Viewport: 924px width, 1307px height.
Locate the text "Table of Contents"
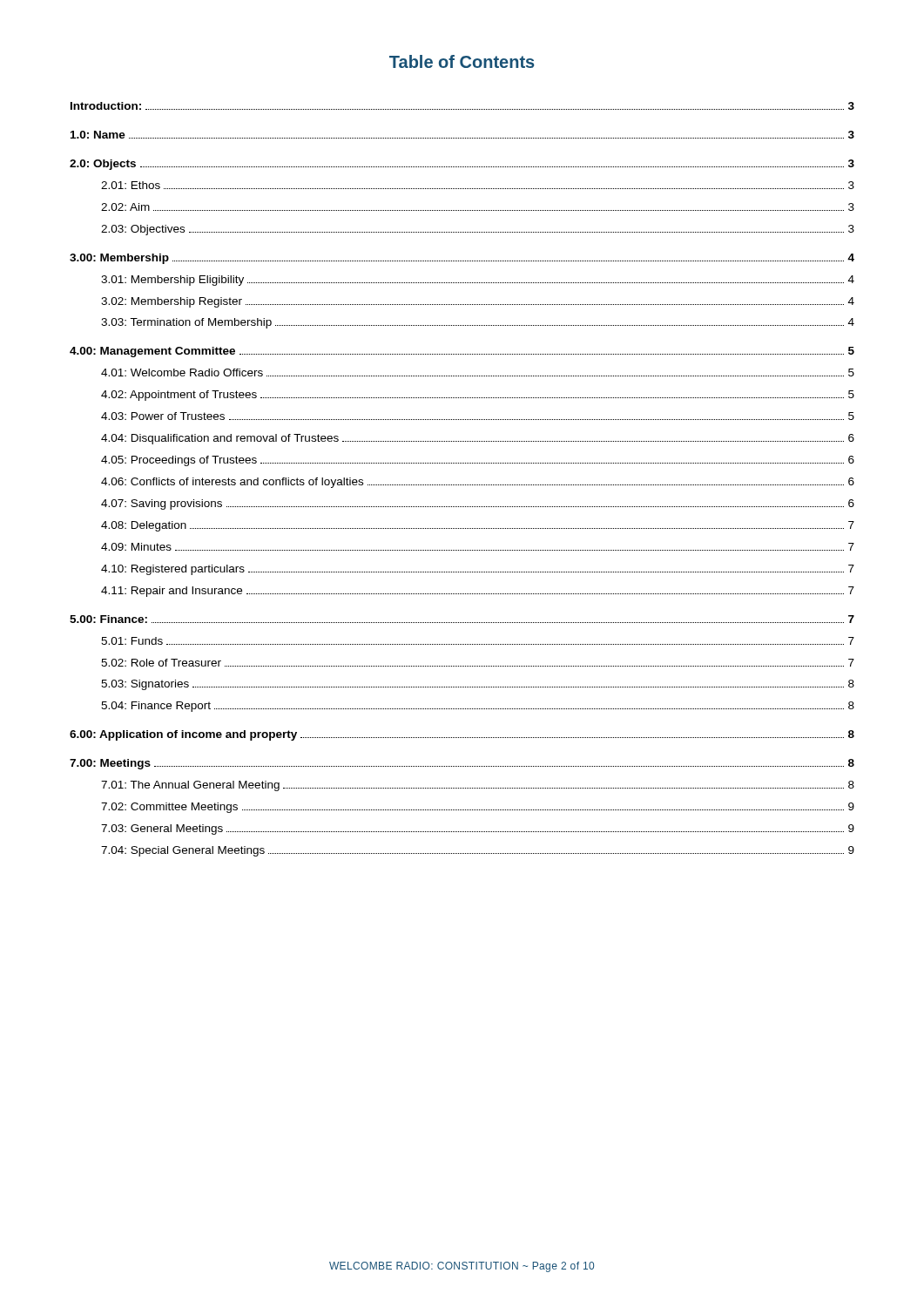[x=462, y=62]
